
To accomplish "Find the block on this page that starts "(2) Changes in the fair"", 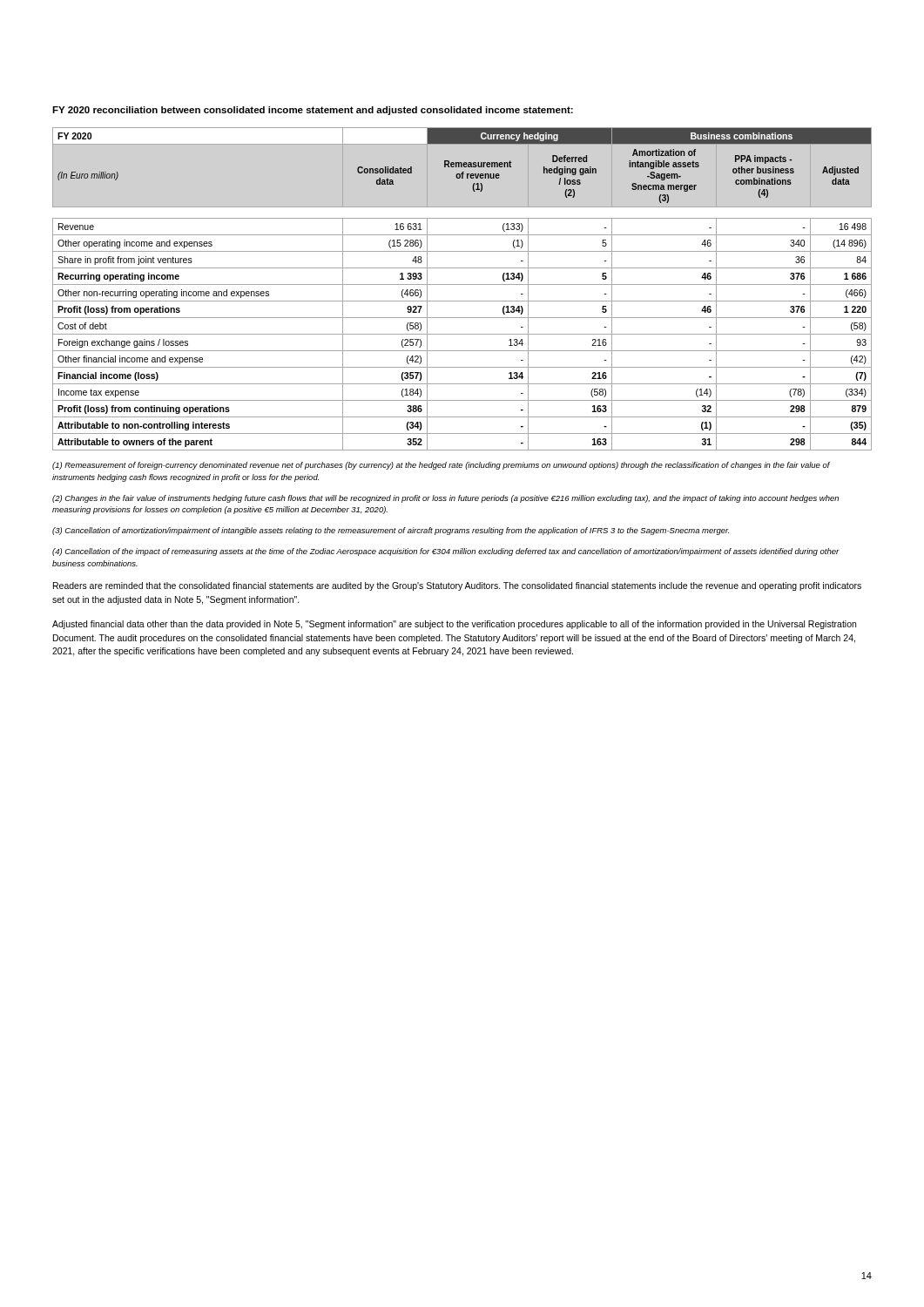I will click(446, 504).
